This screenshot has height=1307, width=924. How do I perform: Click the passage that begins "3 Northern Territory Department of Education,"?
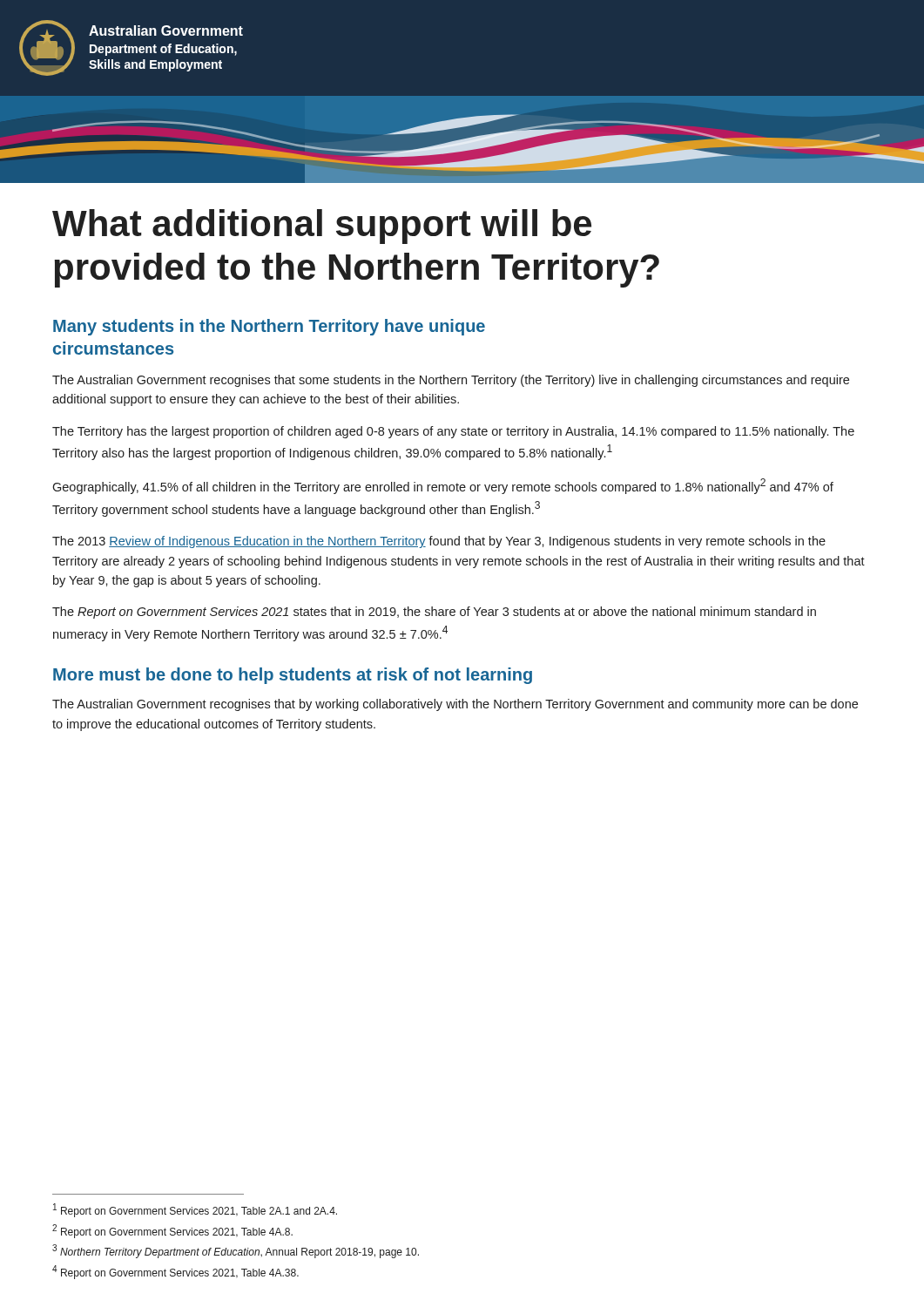coord(236,1251)
